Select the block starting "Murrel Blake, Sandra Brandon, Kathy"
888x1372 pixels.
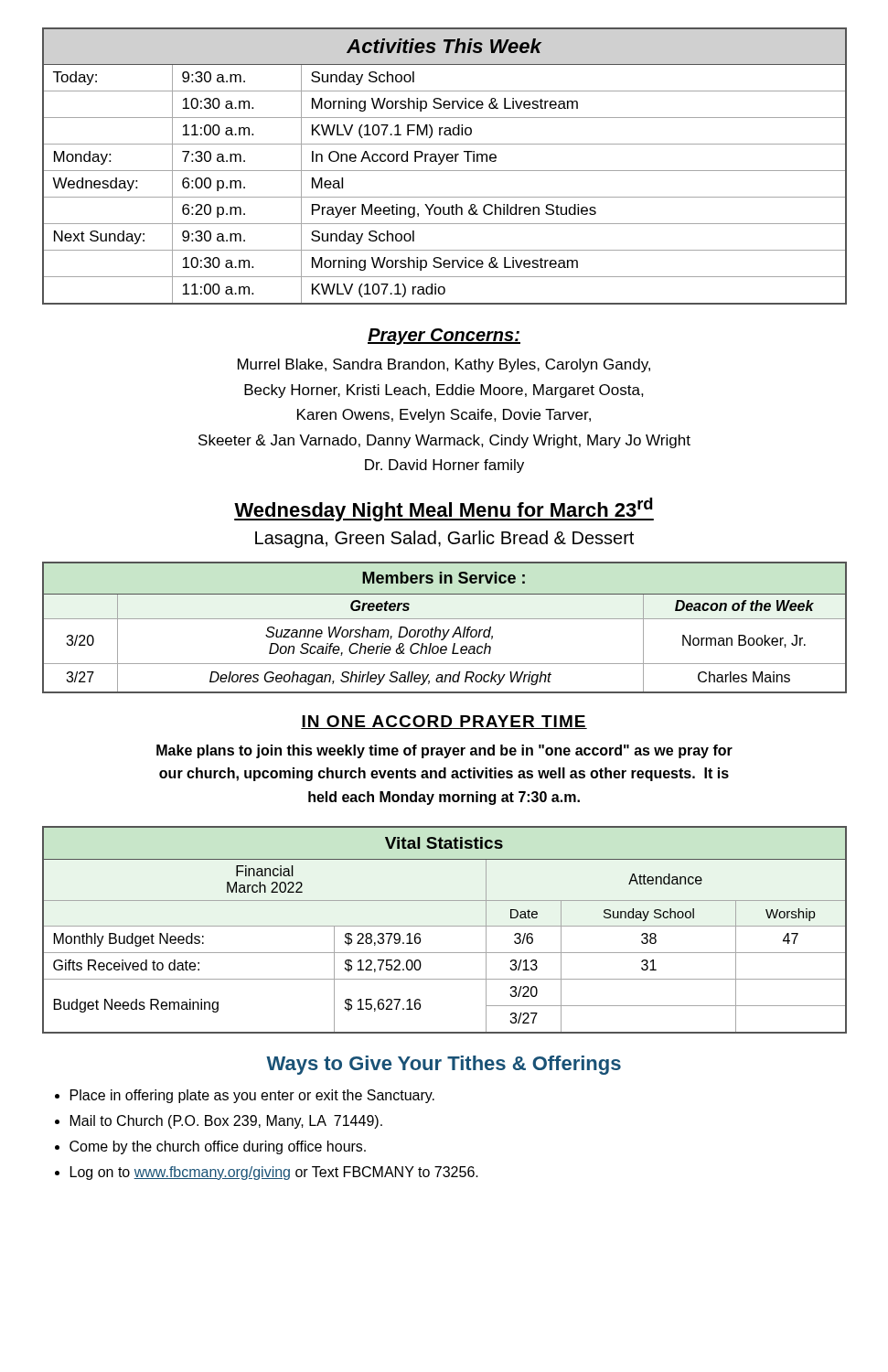point(444,415)
